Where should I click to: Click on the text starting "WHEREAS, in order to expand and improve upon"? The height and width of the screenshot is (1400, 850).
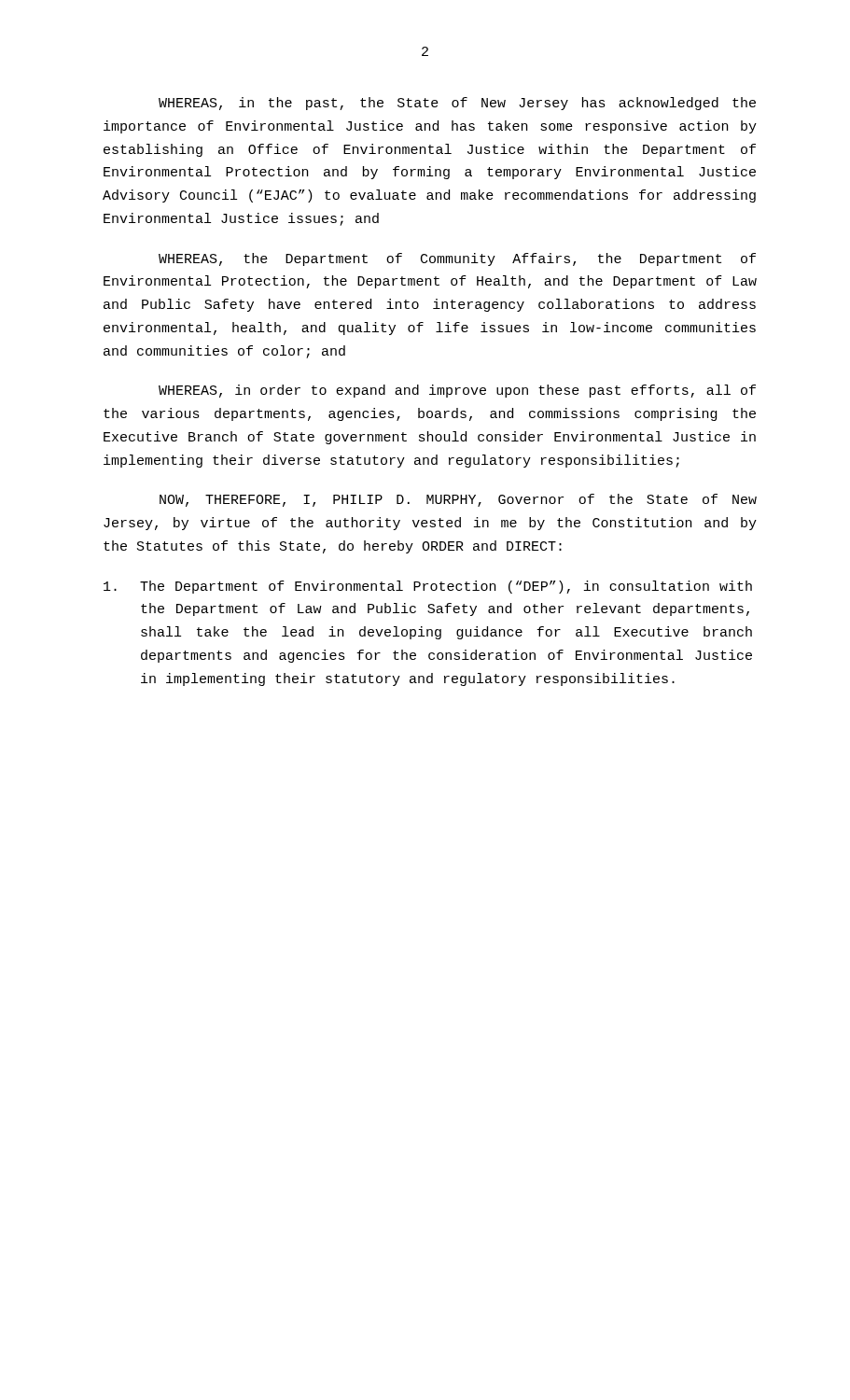[430, 426]
